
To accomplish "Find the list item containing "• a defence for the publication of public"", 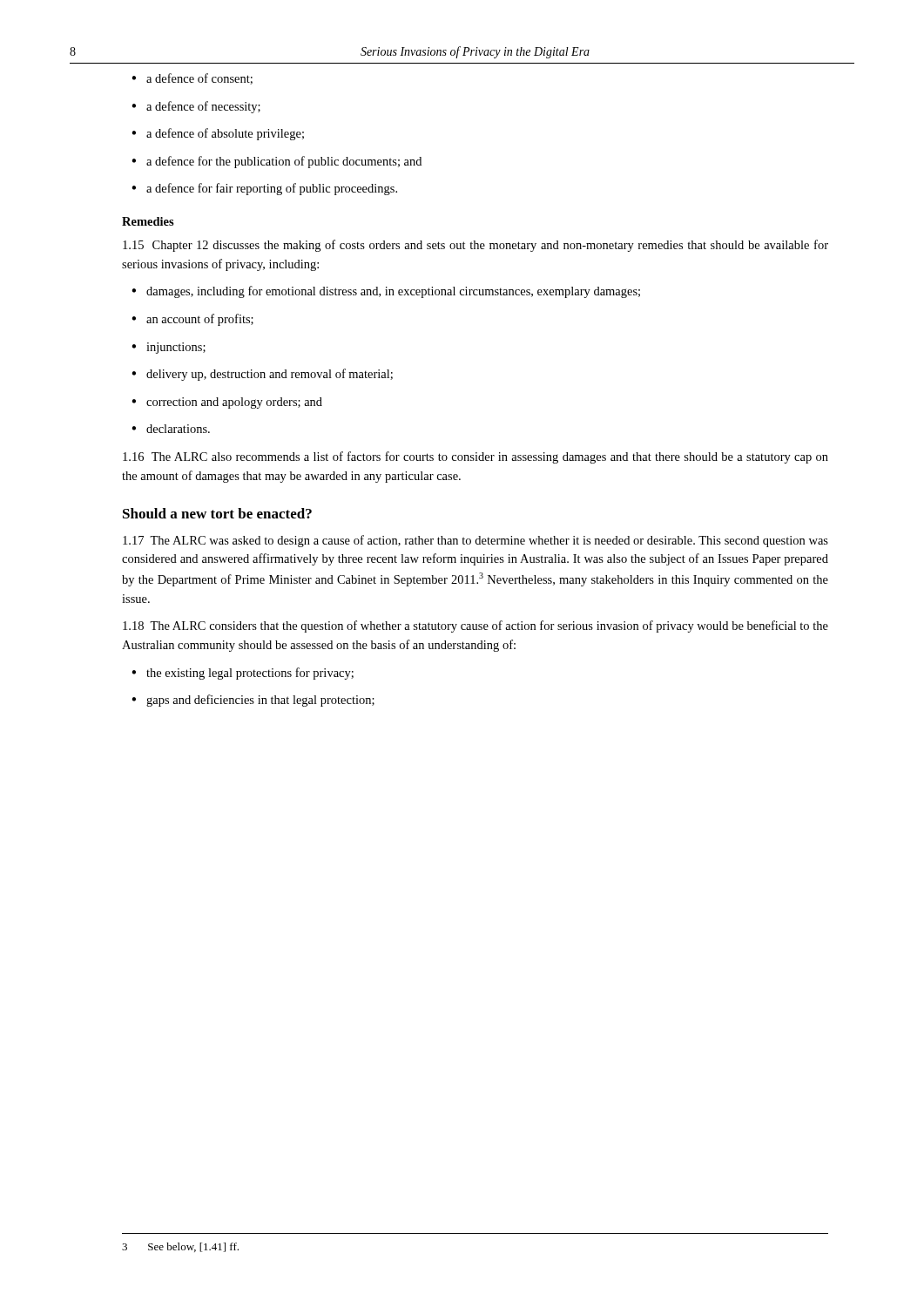I will [x=277, y=162].
